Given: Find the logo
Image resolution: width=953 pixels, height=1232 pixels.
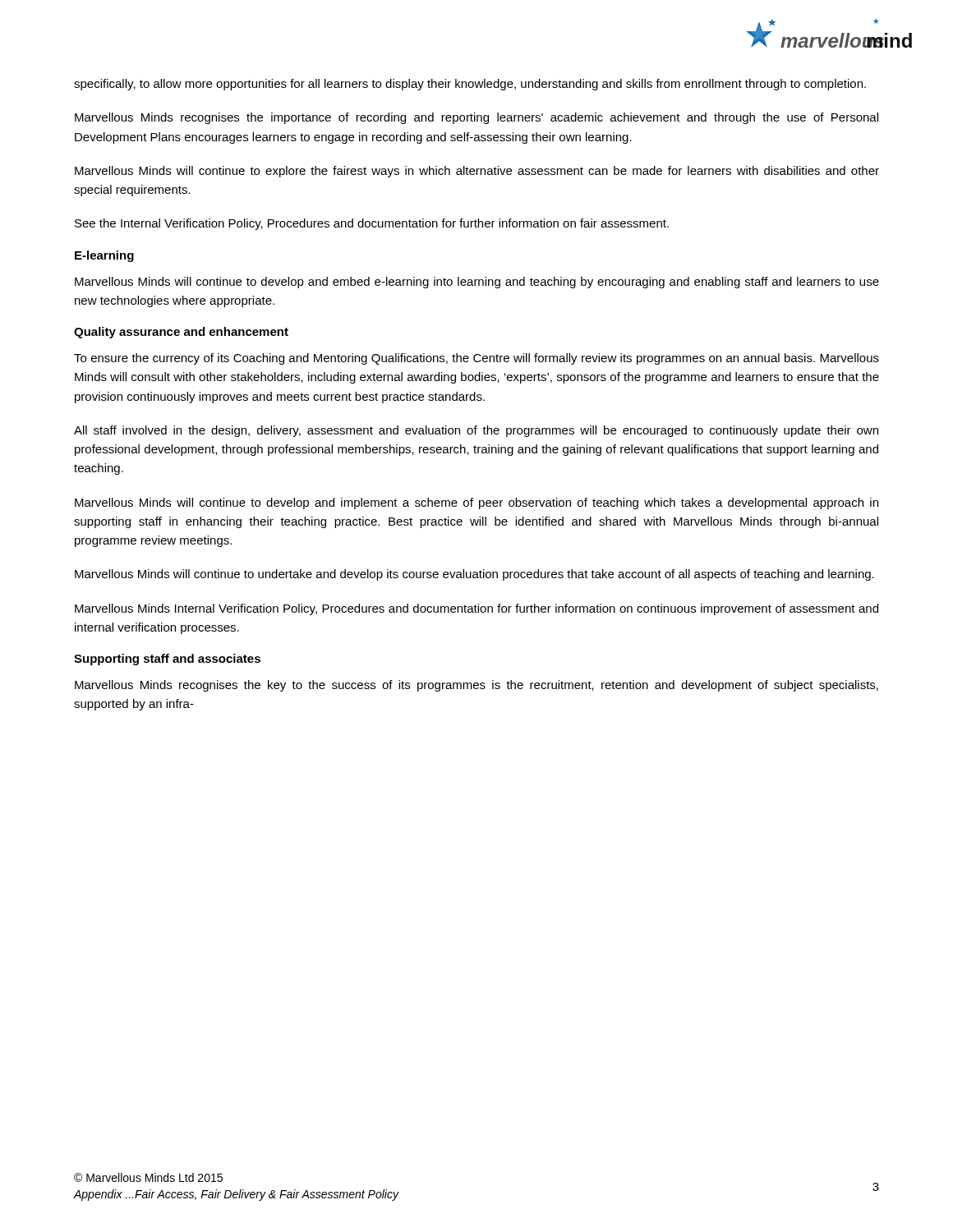Looking at the screenshot, I should pyautogui.click(x=827, y=41).
